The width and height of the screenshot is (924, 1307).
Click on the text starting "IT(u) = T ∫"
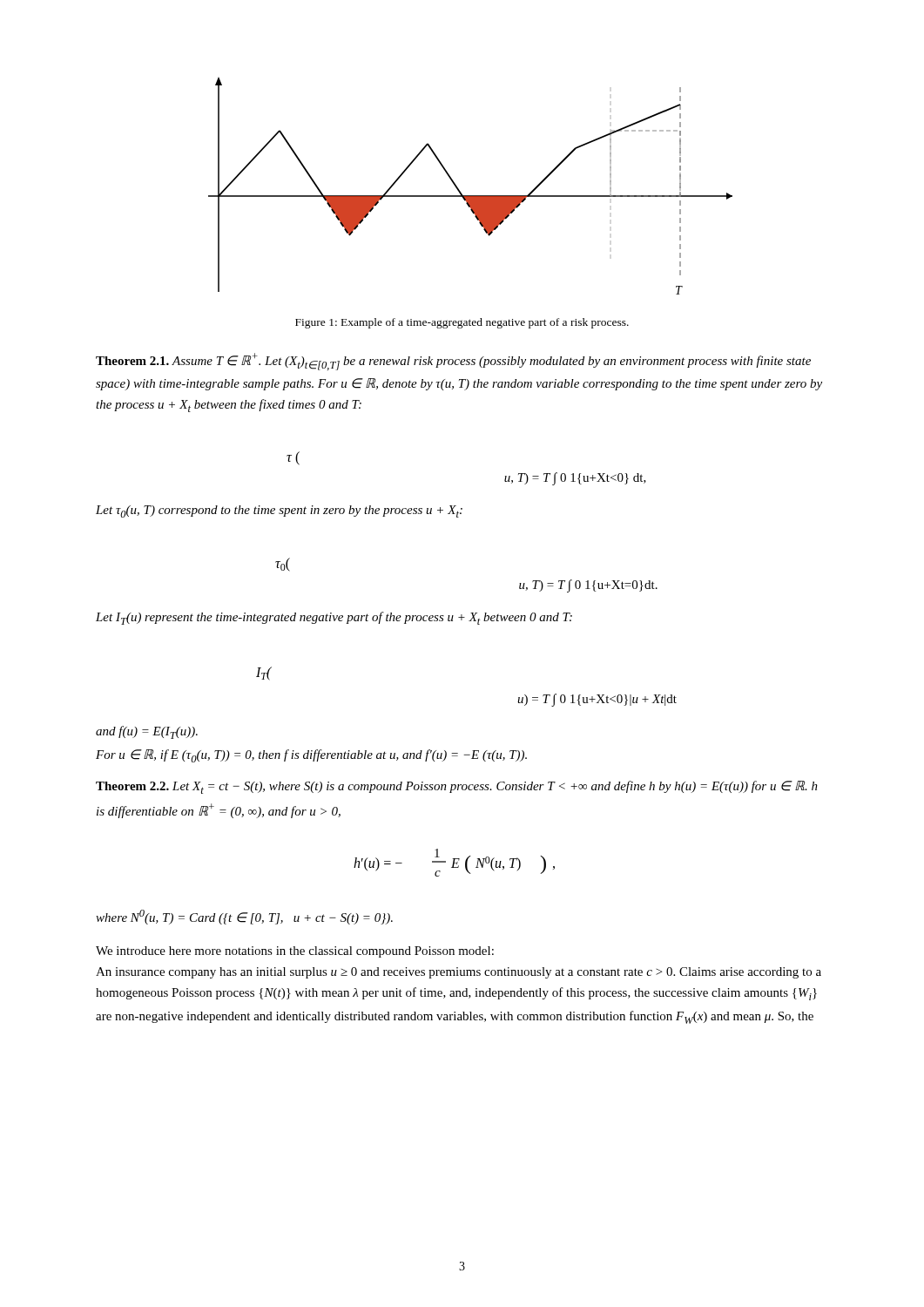click(264, 674)
